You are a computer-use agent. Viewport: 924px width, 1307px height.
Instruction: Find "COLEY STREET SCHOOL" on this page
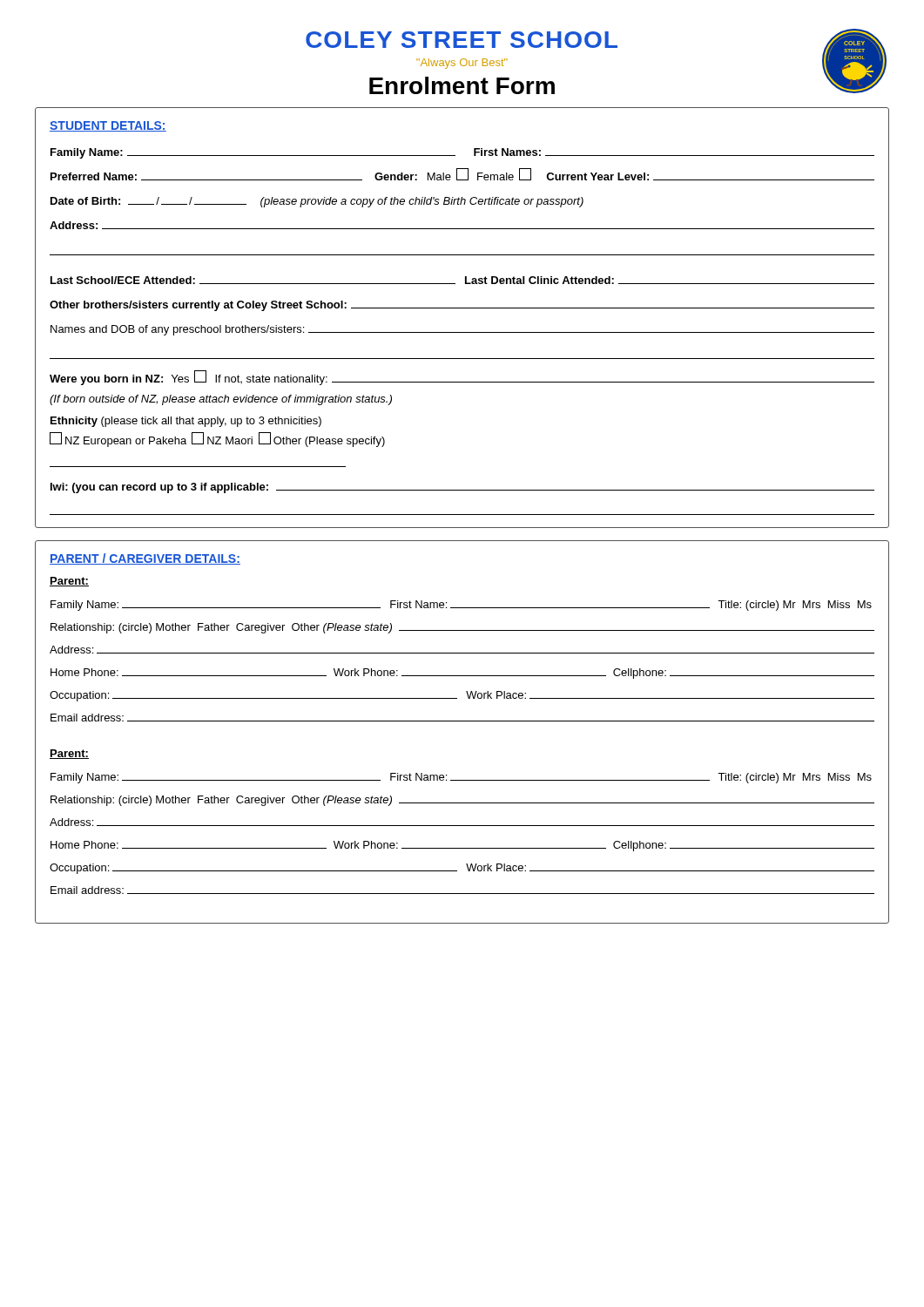(x=462, y=40)
